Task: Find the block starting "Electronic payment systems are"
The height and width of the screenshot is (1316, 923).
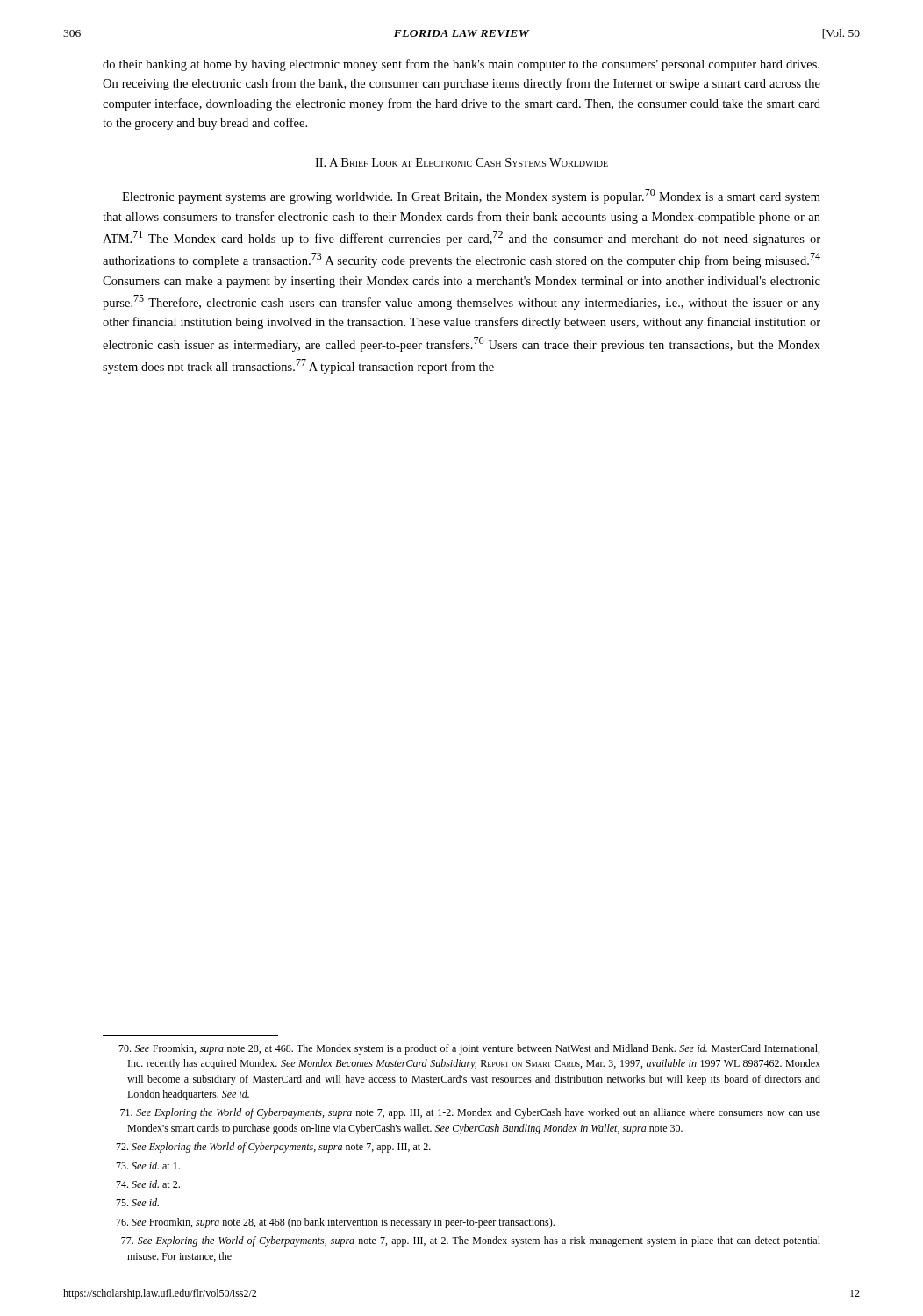Action: 462,281
